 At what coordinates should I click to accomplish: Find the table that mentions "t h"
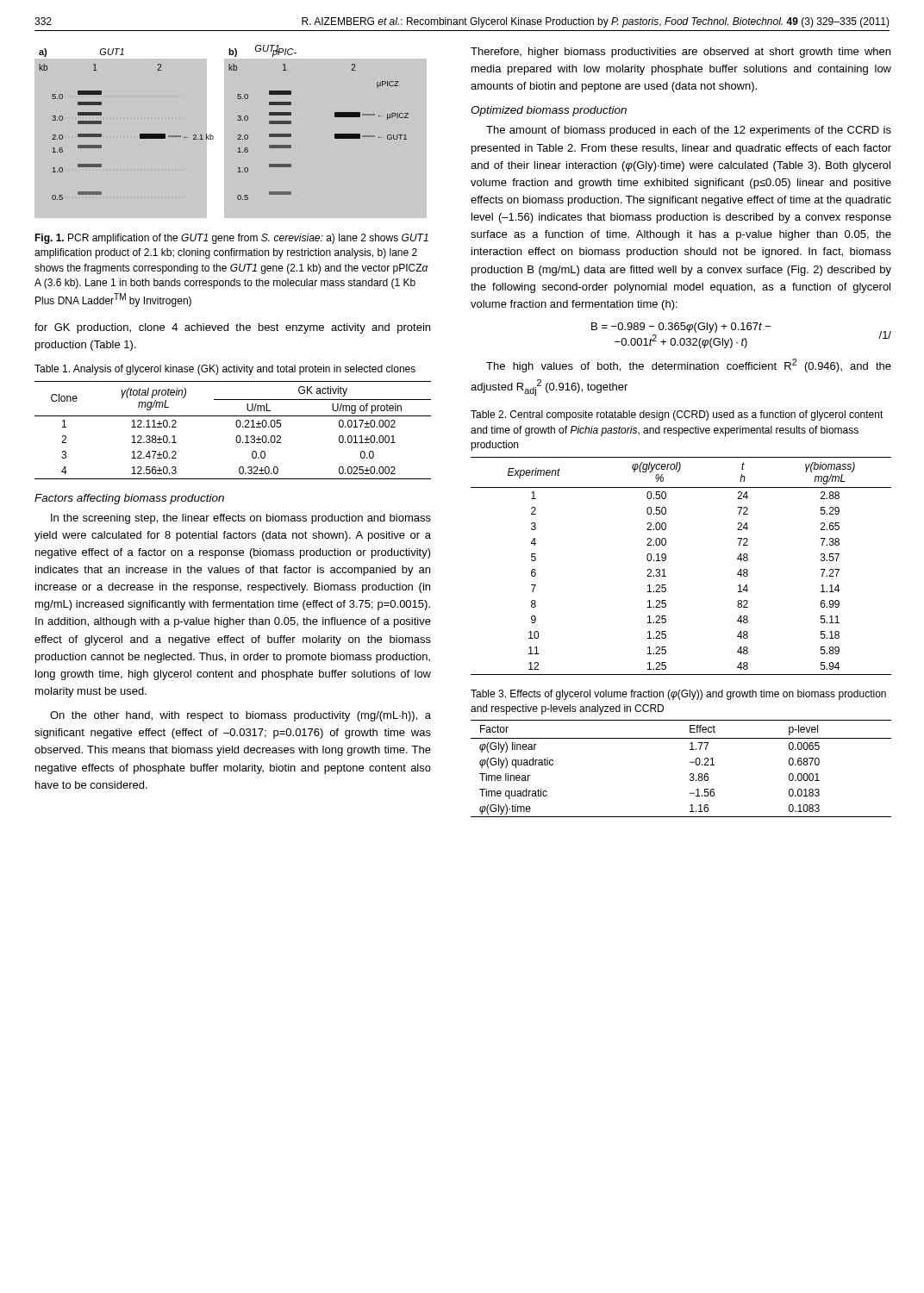681,566
